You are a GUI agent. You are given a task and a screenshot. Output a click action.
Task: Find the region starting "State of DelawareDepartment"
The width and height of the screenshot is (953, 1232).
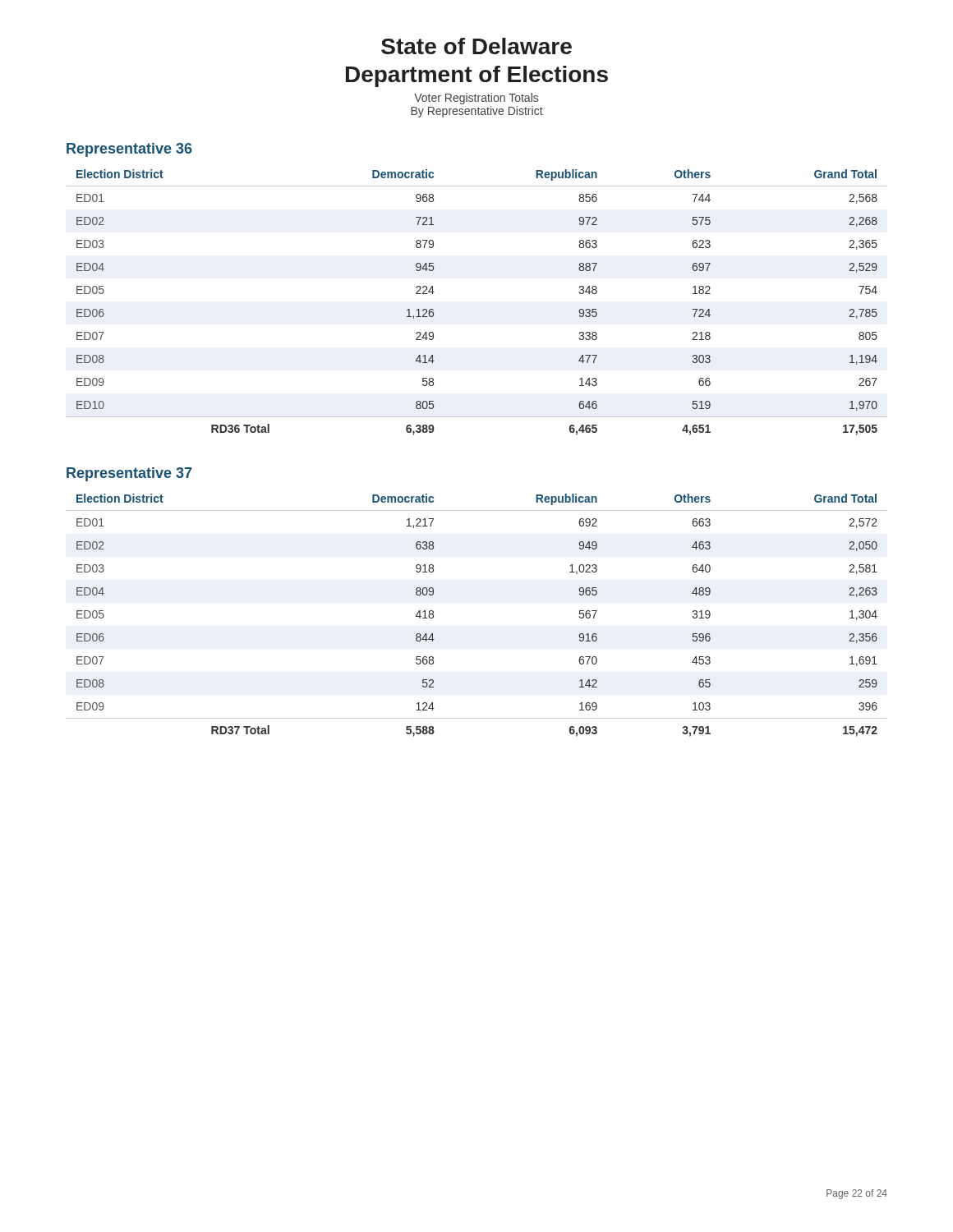(x=476, y=60)
